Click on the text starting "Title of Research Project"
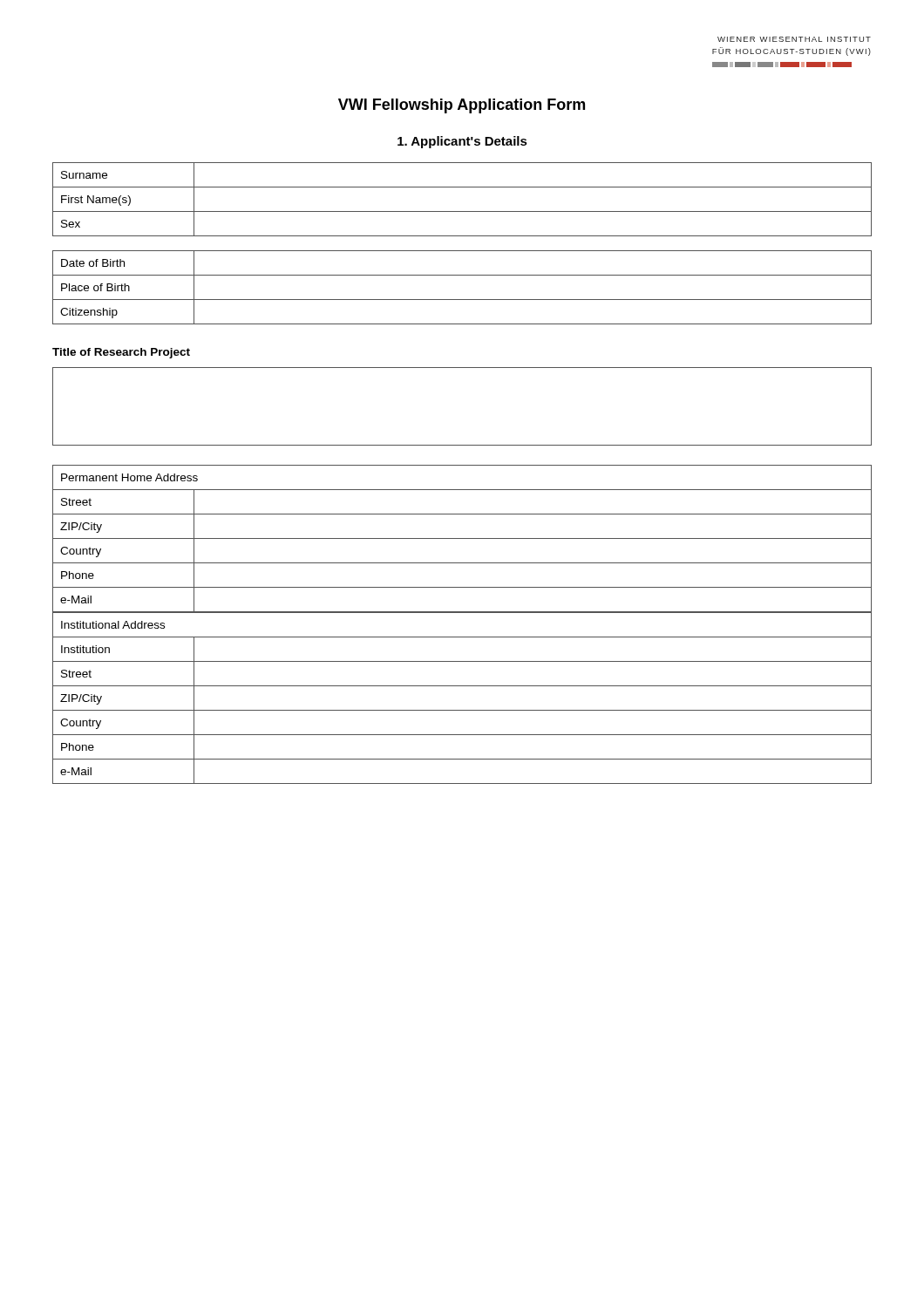 pos(121,352)
